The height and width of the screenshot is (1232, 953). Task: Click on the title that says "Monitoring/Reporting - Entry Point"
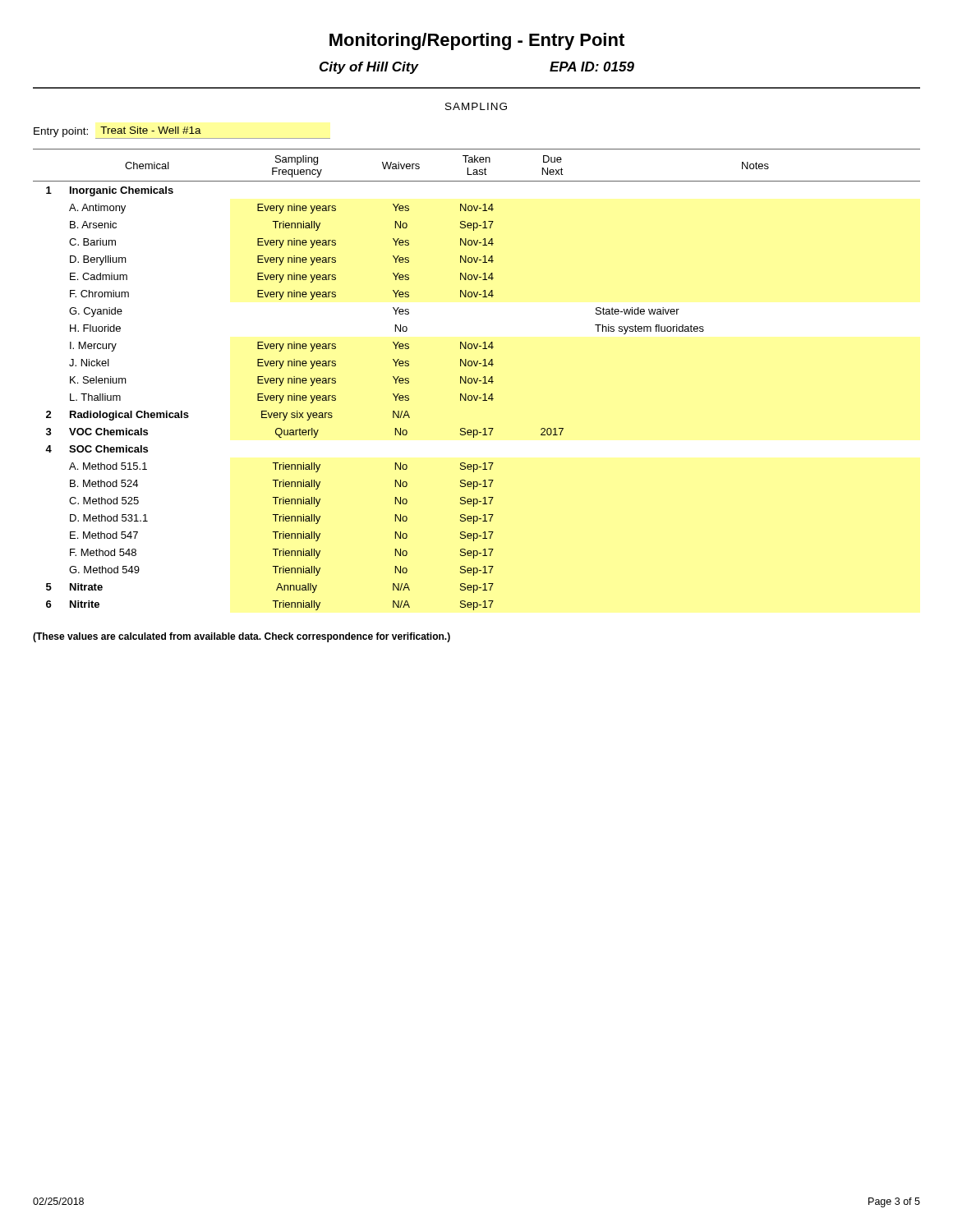point(476,40)
